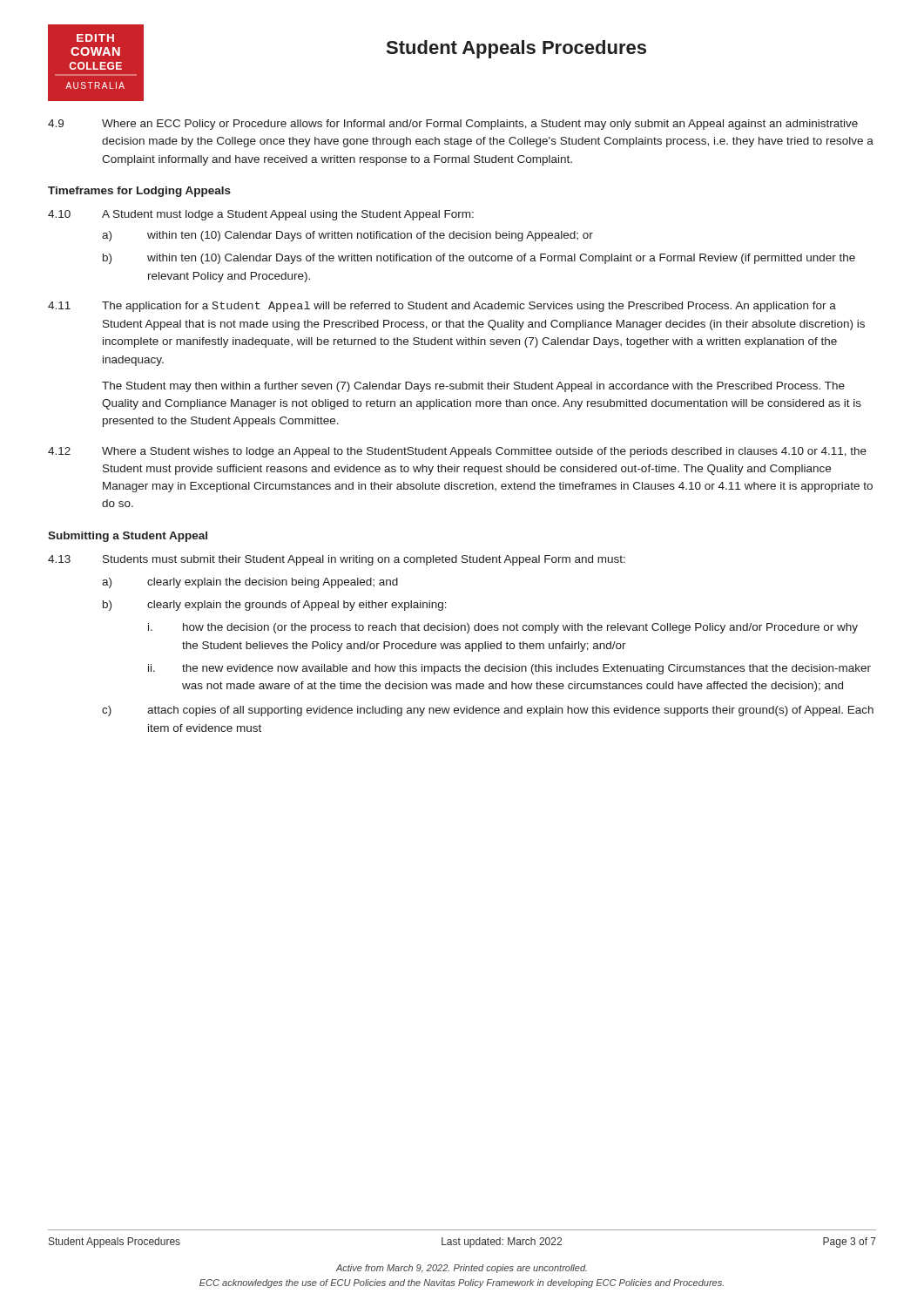This screenshot has height=1307, width=924.
Task: Navigate to the element starting "4.13 Students must submit their Student Appeal"
Action: [462, 559]
